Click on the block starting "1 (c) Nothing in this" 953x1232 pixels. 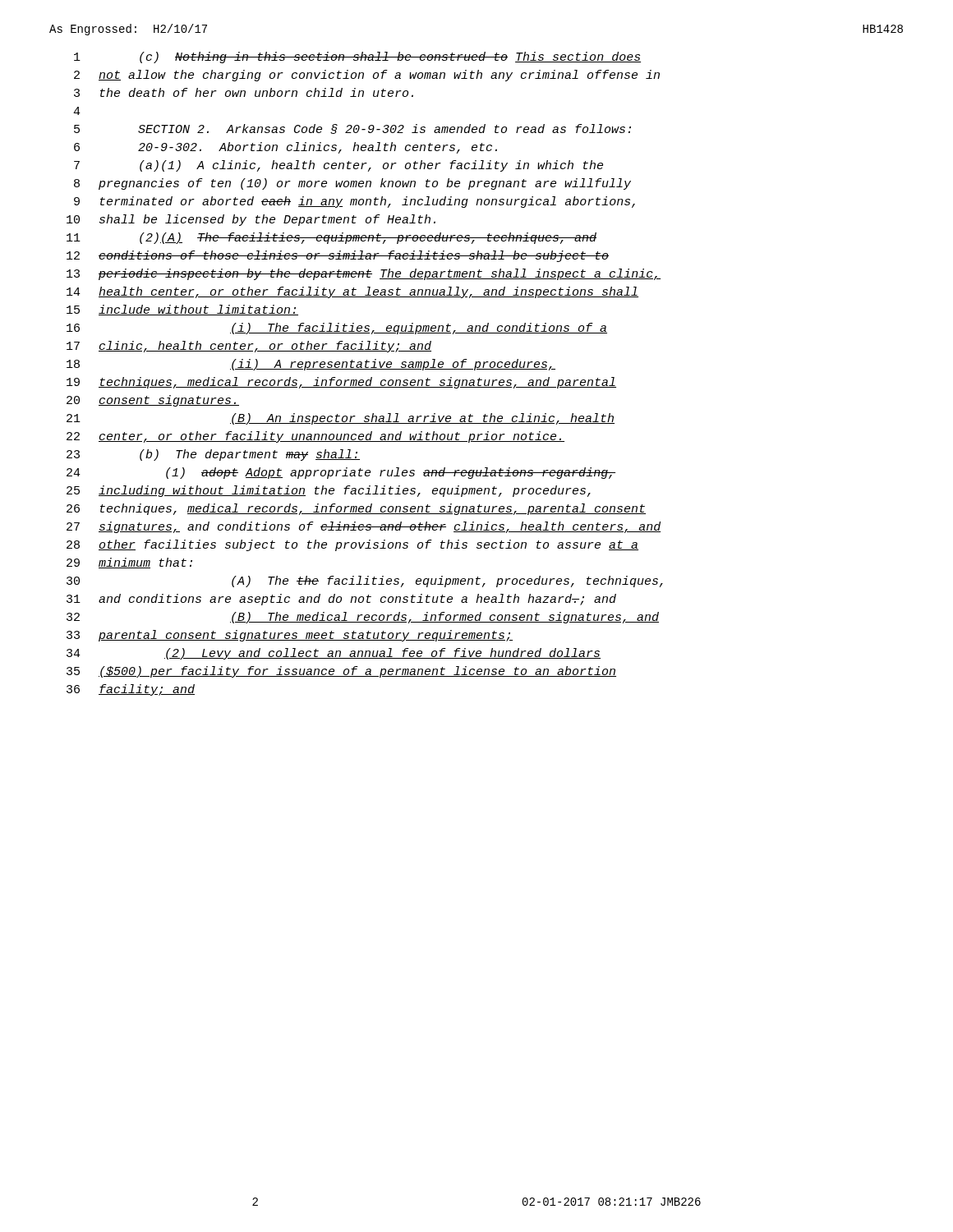476,58
